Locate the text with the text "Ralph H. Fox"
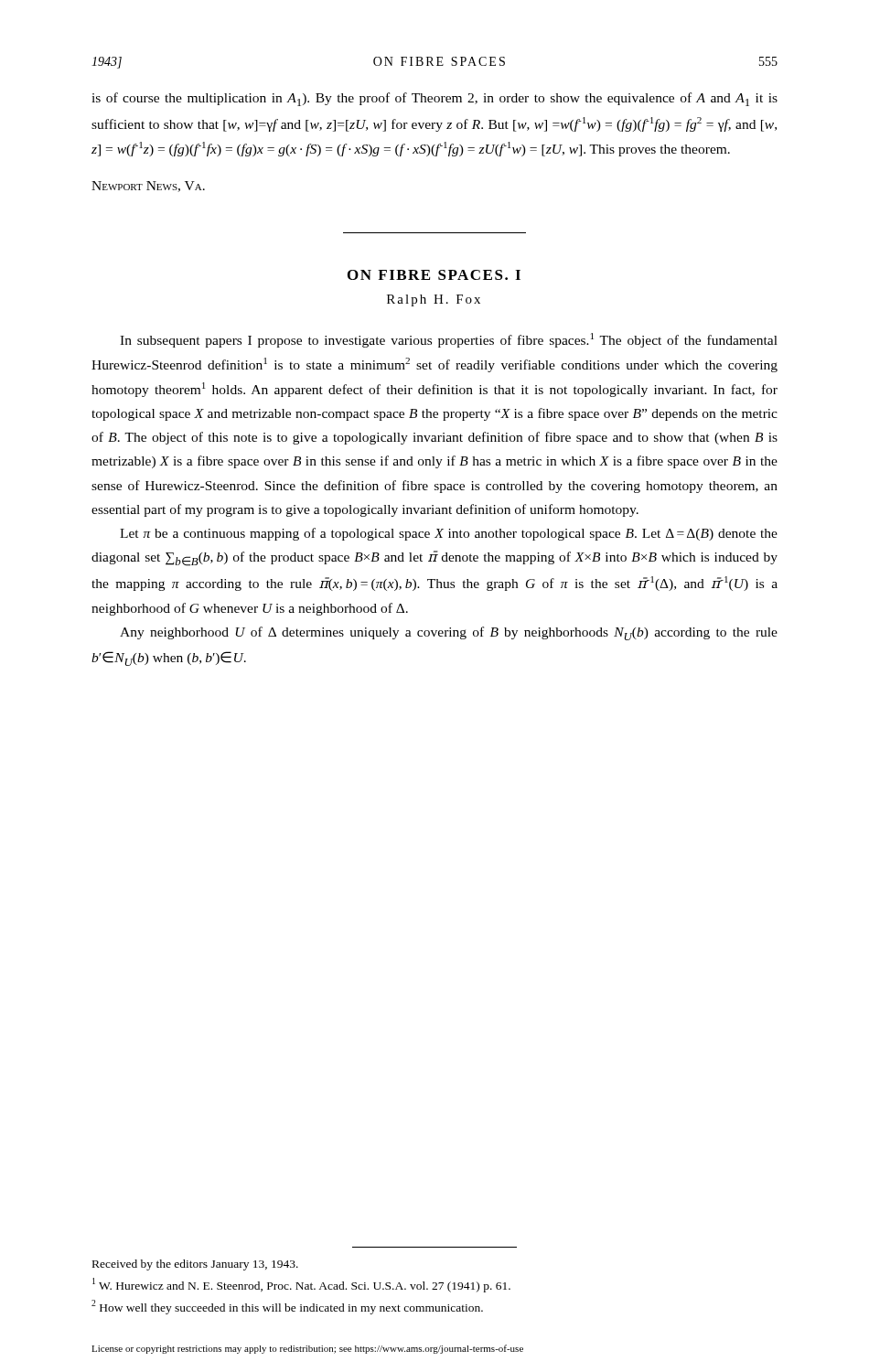 [434, 299]
